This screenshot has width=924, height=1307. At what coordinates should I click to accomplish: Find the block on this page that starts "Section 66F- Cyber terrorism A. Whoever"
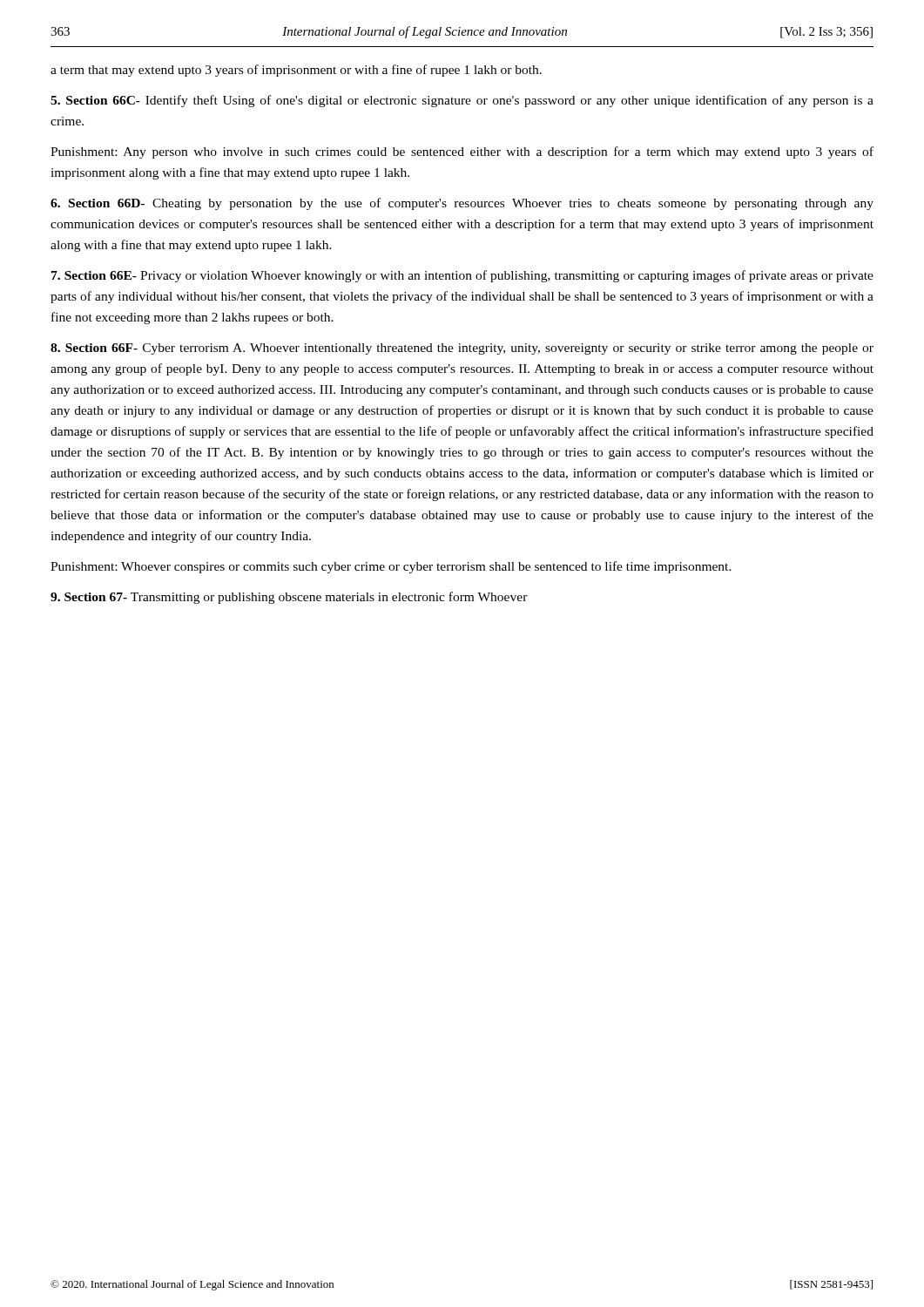coord(462,442)
